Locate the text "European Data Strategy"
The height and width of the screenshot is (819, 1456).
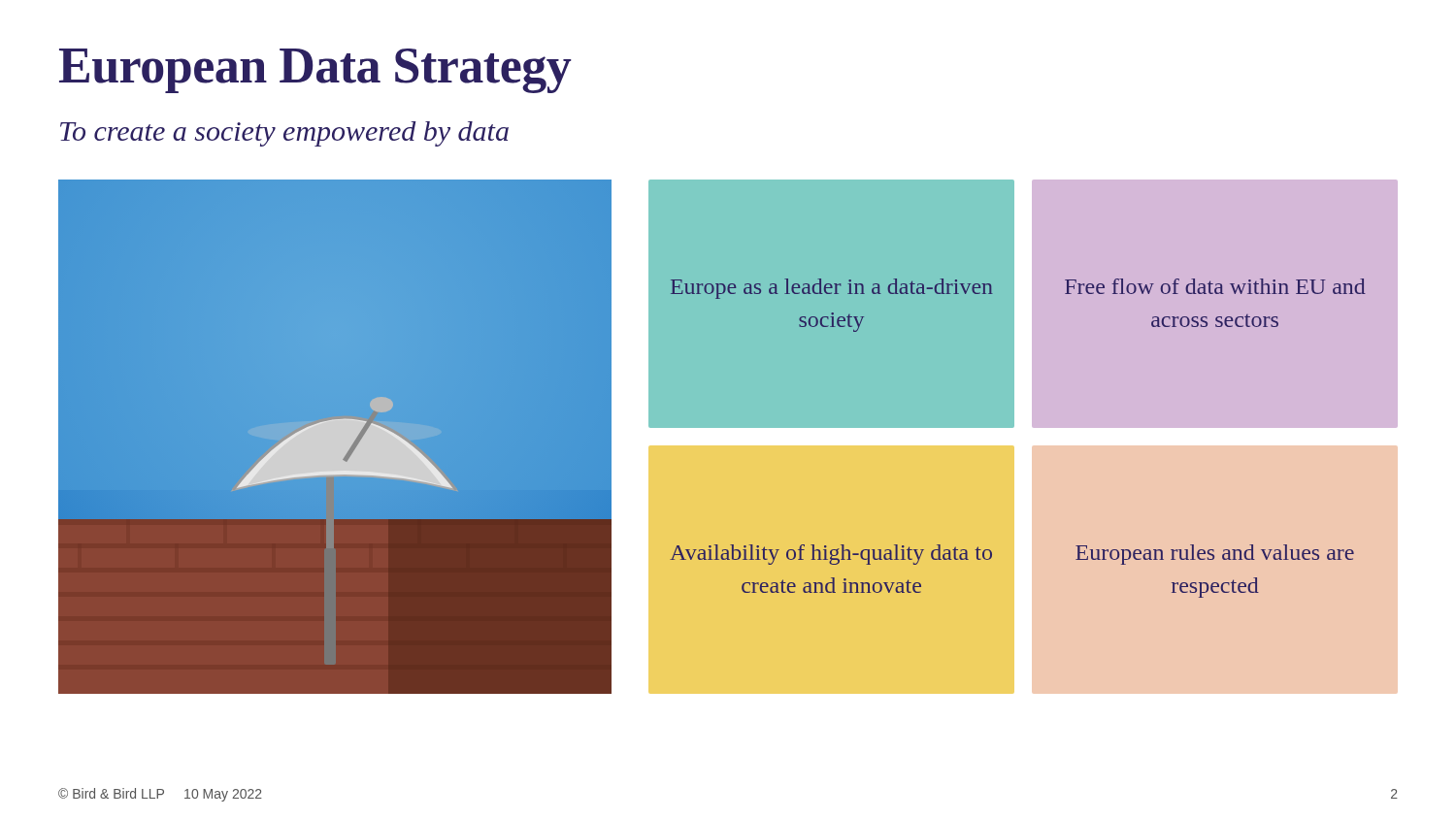click(x=315, y=65)
